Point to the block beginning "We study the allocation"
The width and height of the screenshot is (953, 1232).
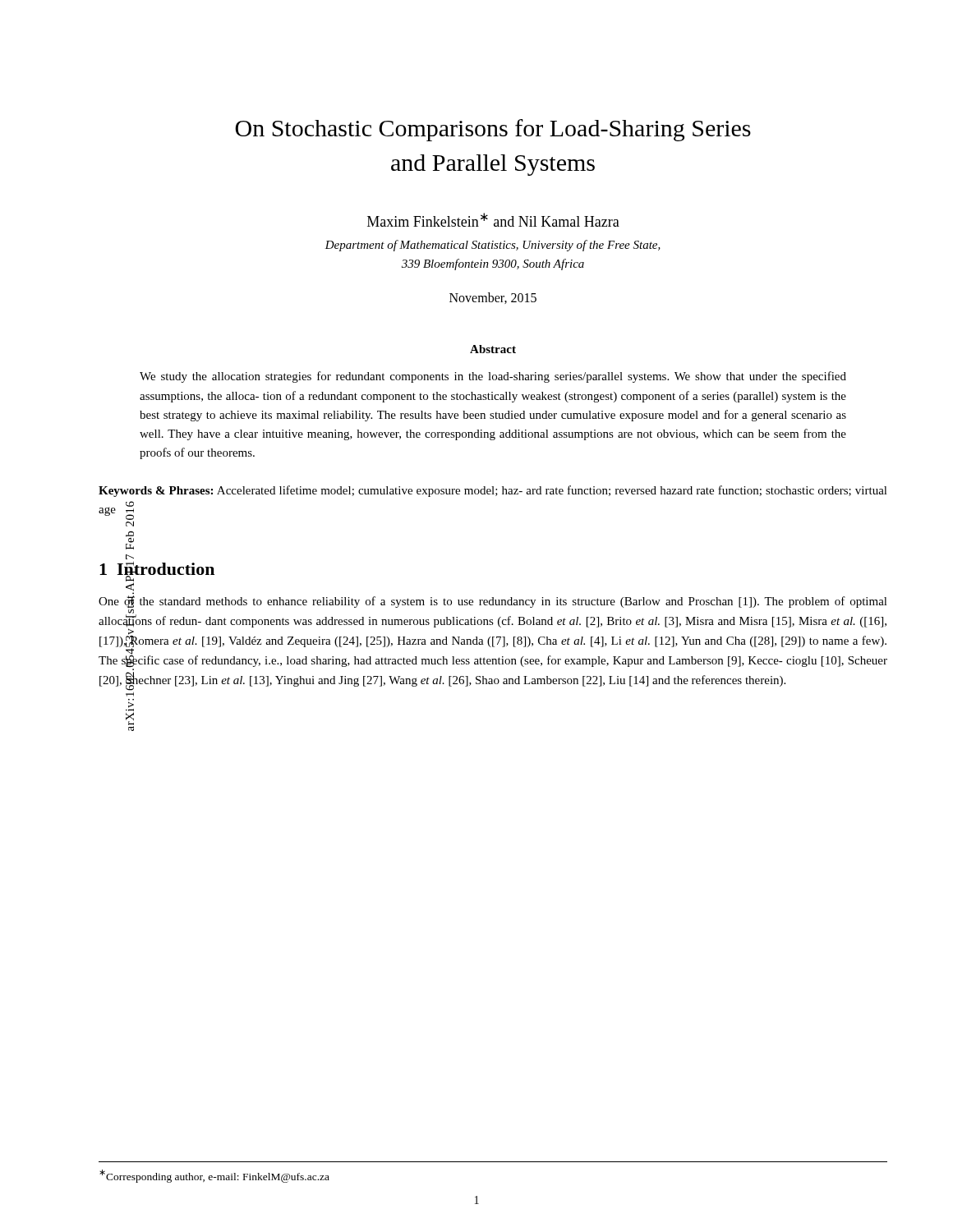(x=493, y=415)
